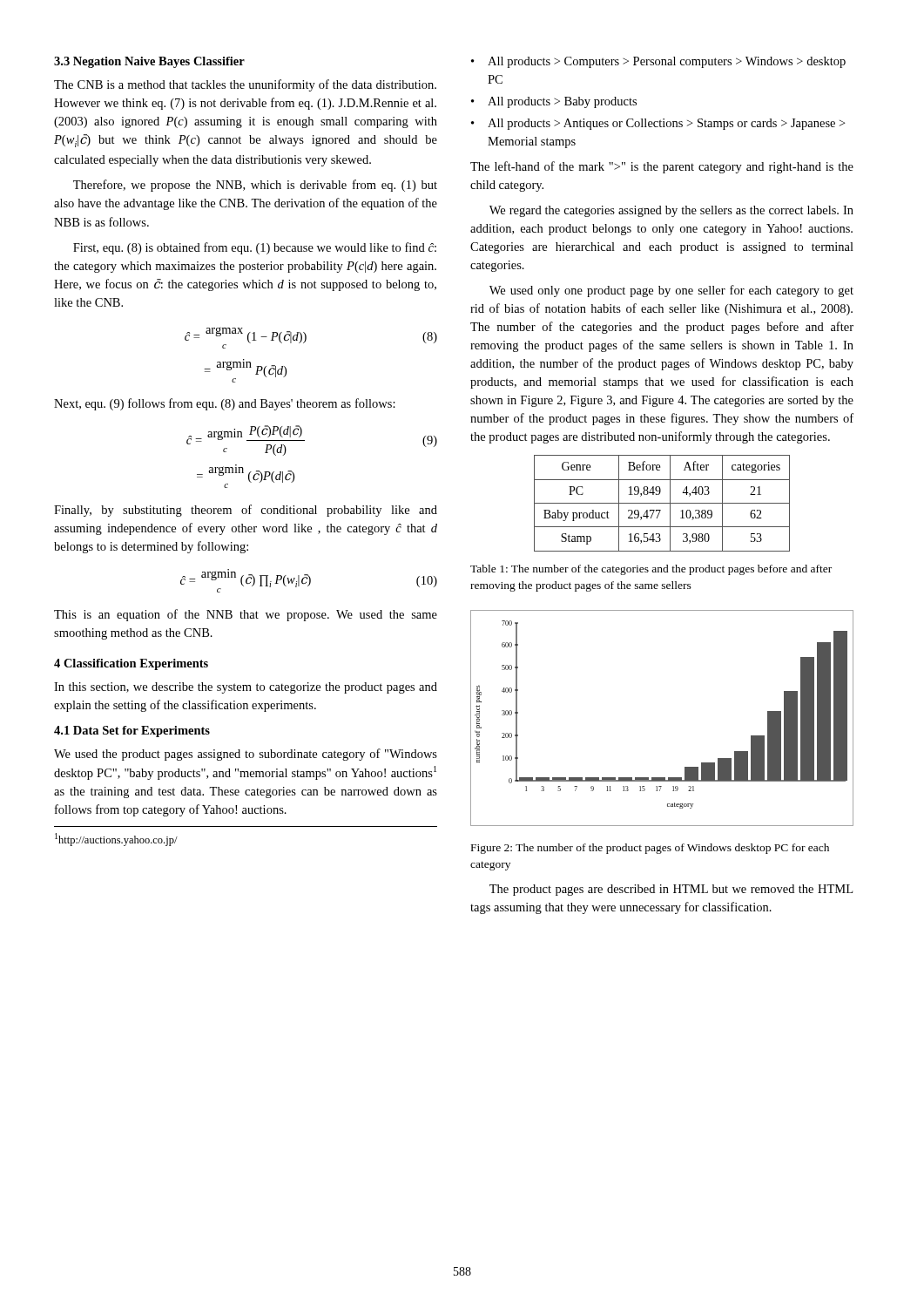Point to the text starting "4 Classification Experiments"
Image resolution: width=924 pixels, height=1307 pixels.
tap(131, 663)
